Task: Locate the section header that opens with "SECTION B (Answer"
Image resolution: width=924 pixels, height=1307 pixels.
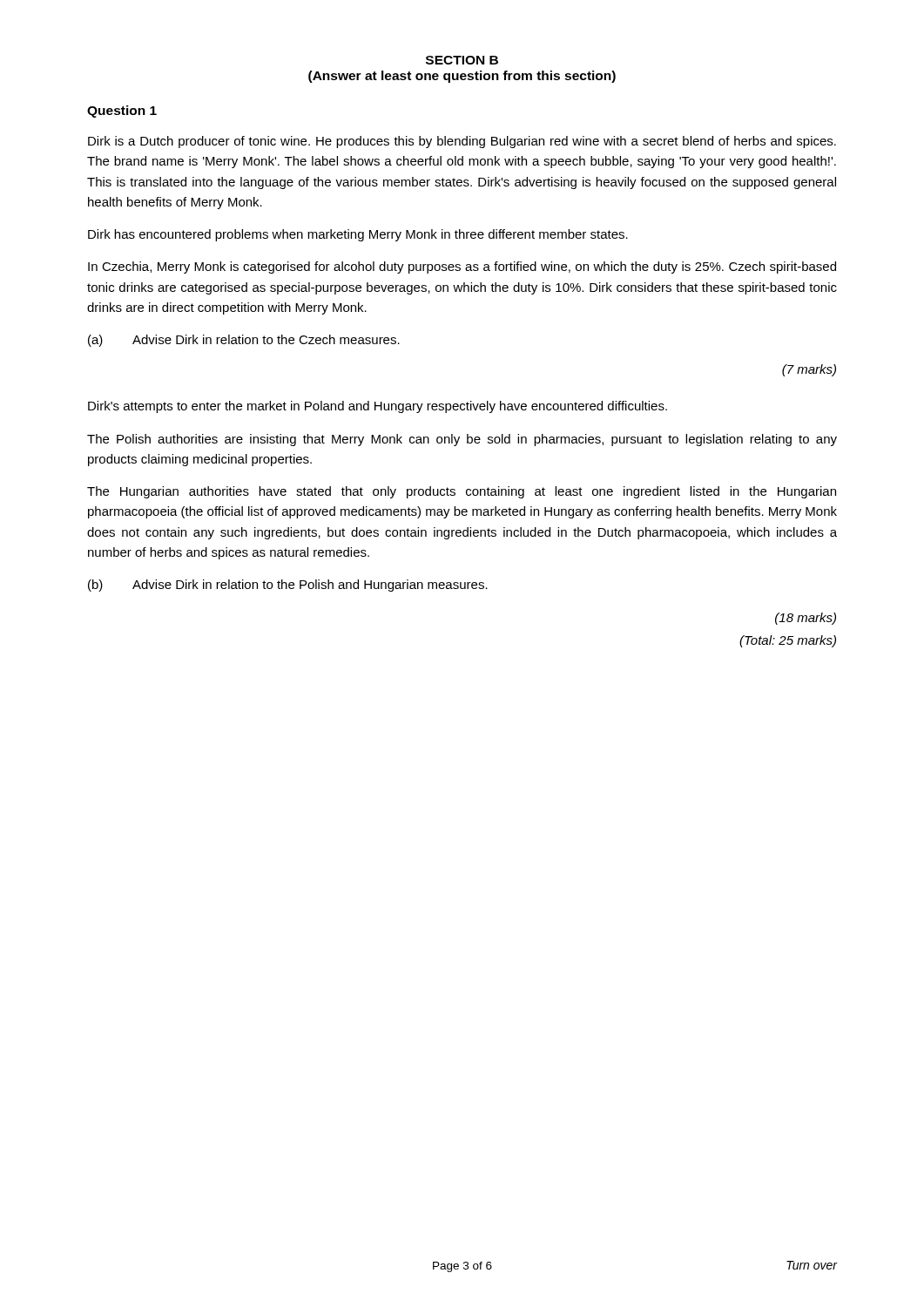Action: coord(462,68)
